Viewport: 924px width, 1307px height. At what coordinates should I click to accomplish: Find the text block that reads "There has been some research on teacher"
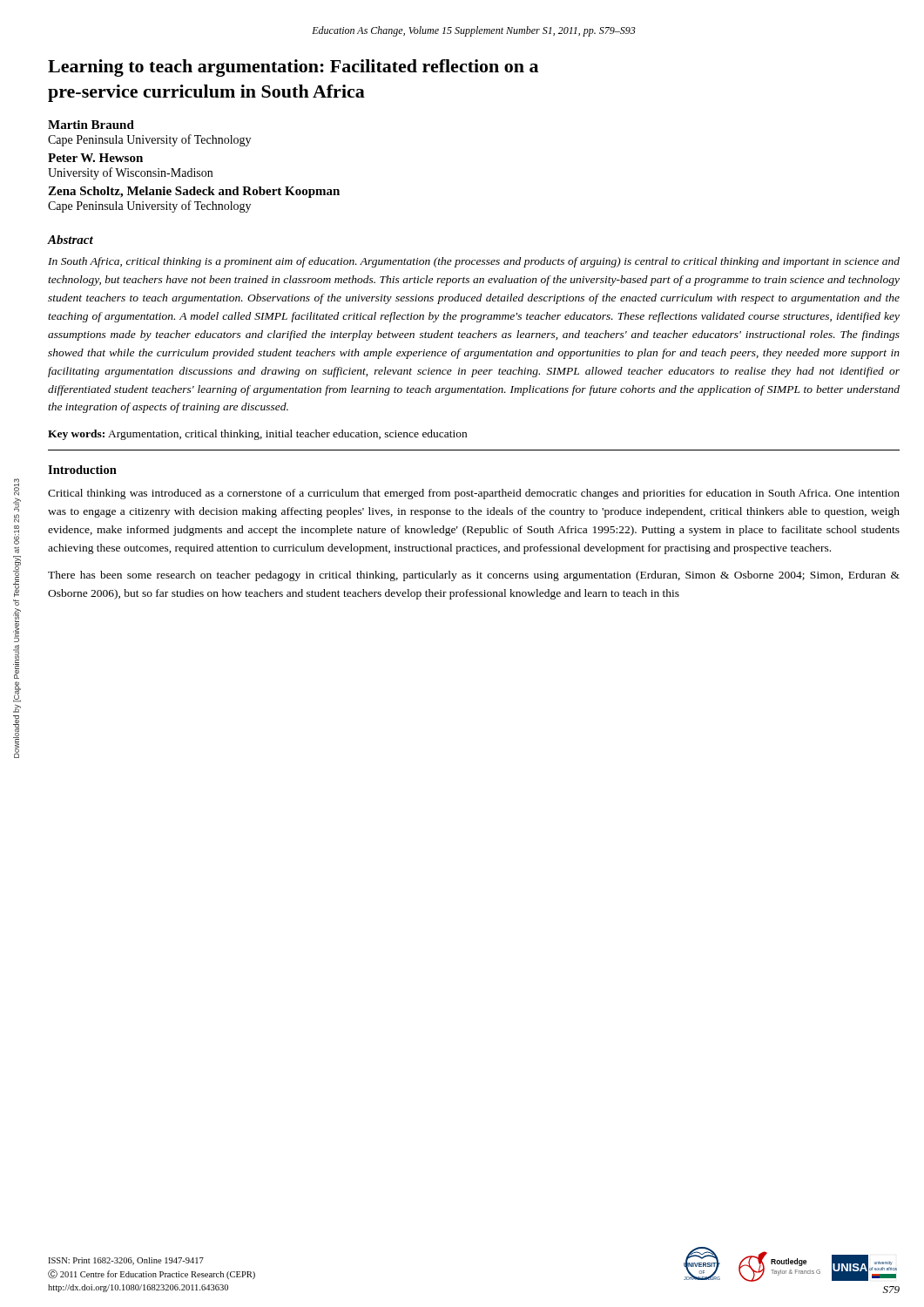474,584
